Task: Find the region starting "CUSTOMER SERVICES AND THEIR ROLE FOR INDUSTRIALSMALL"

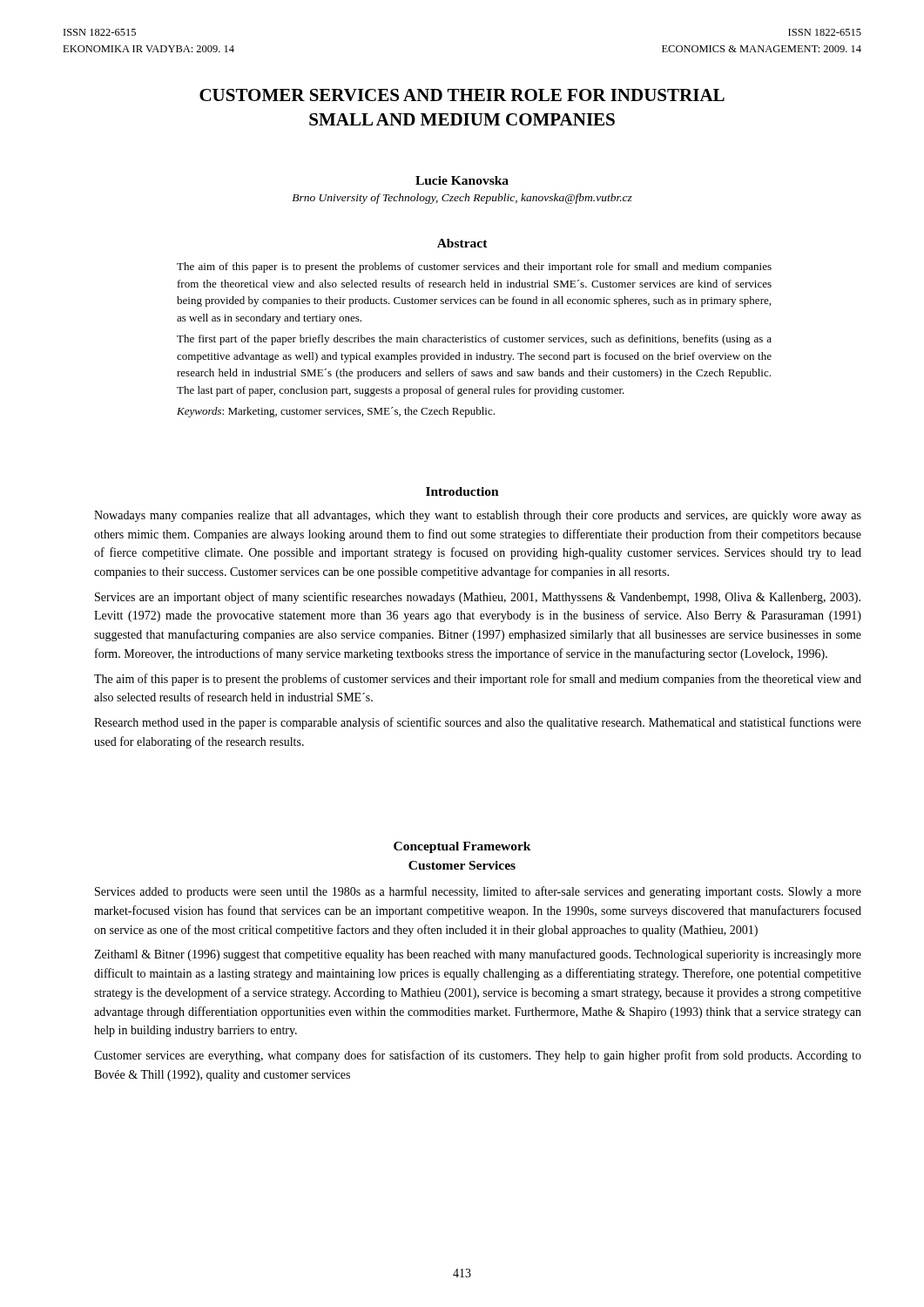Action: click(x=462, y=107)
